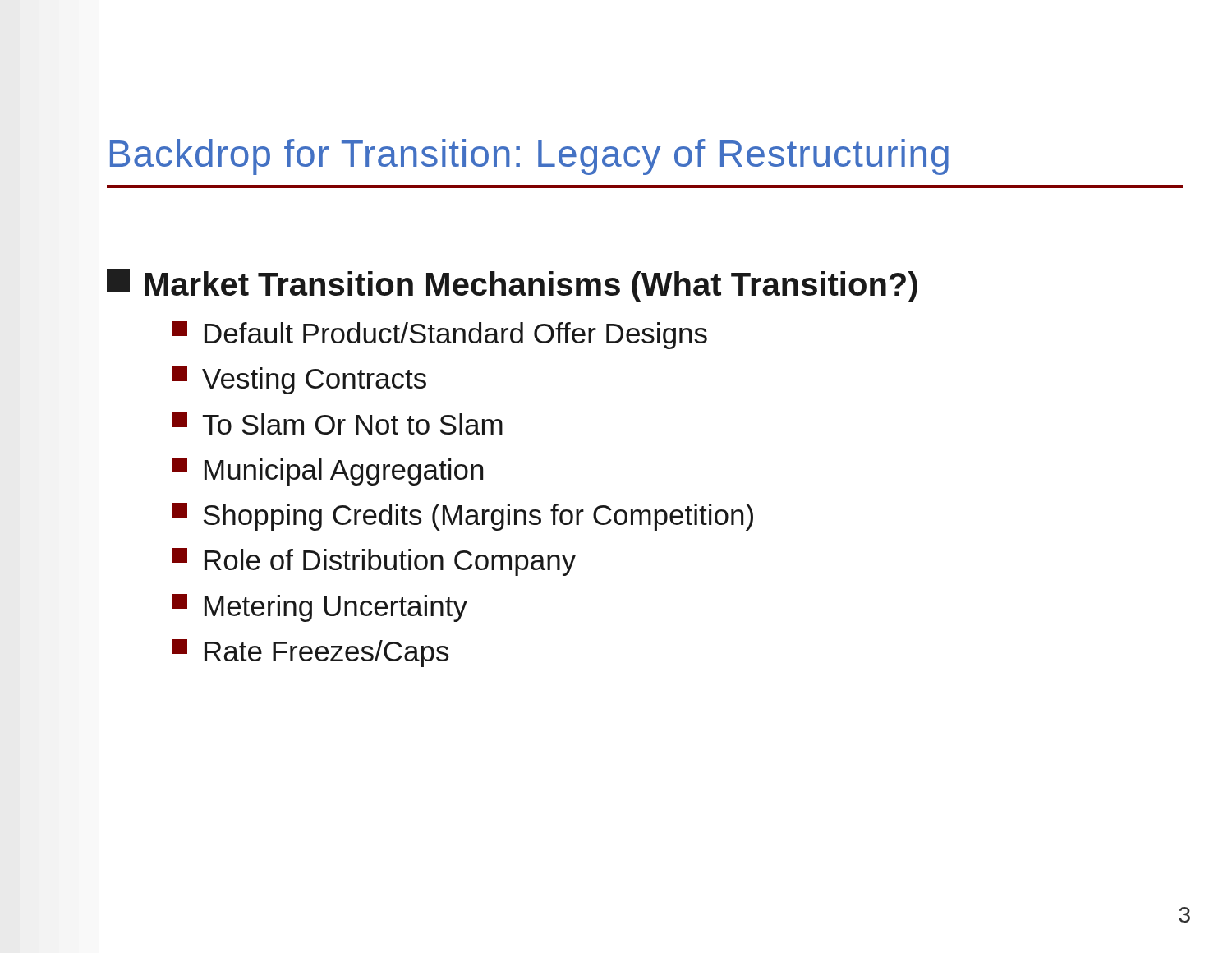Find the list item that says "Rate Freezes/Caps"

click(x=311, y=651)
